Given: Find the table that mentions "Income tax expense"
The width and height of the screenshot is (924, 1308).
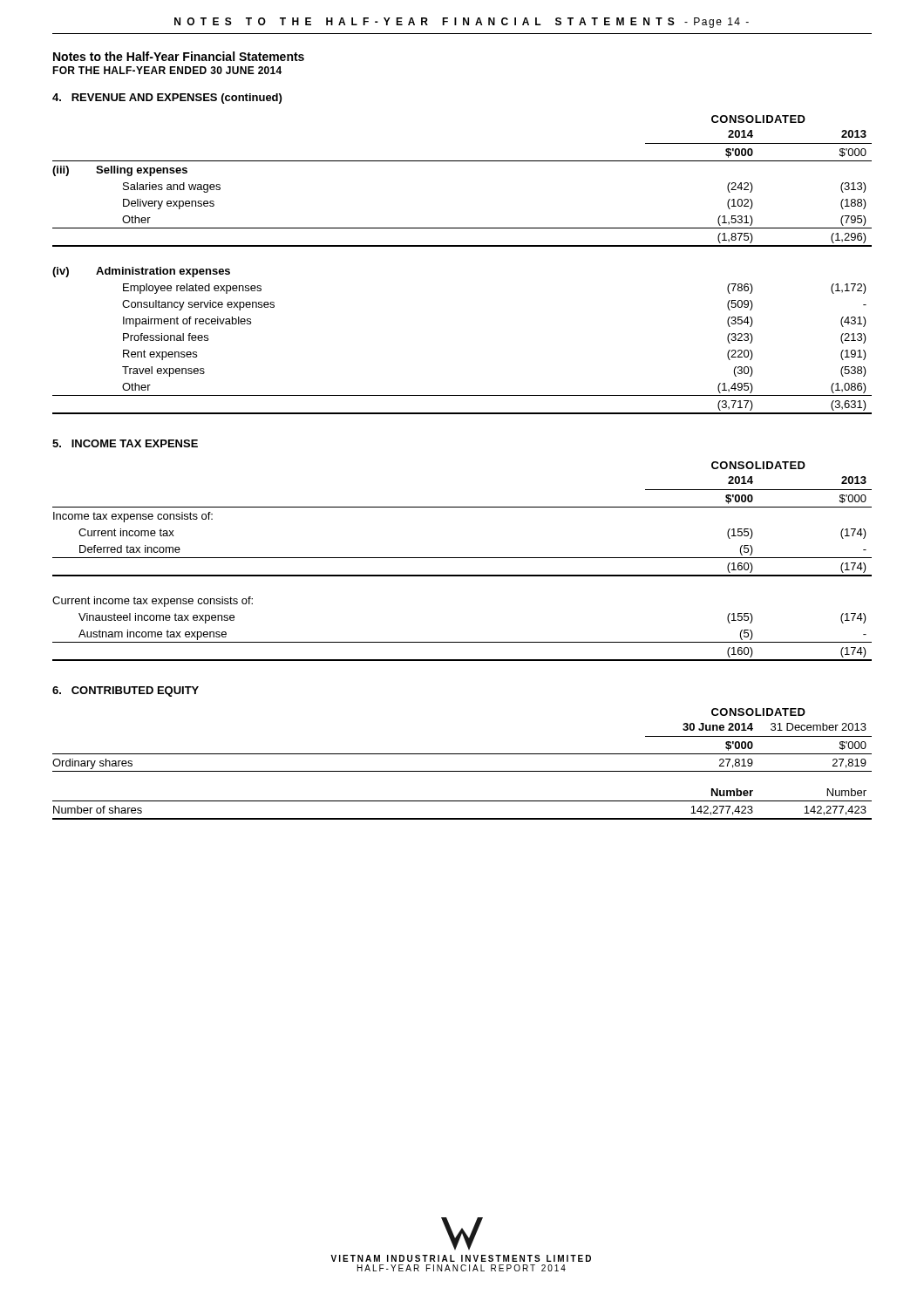Looking at the screenshot, I should pyautogui.click(x=462, y=559).
